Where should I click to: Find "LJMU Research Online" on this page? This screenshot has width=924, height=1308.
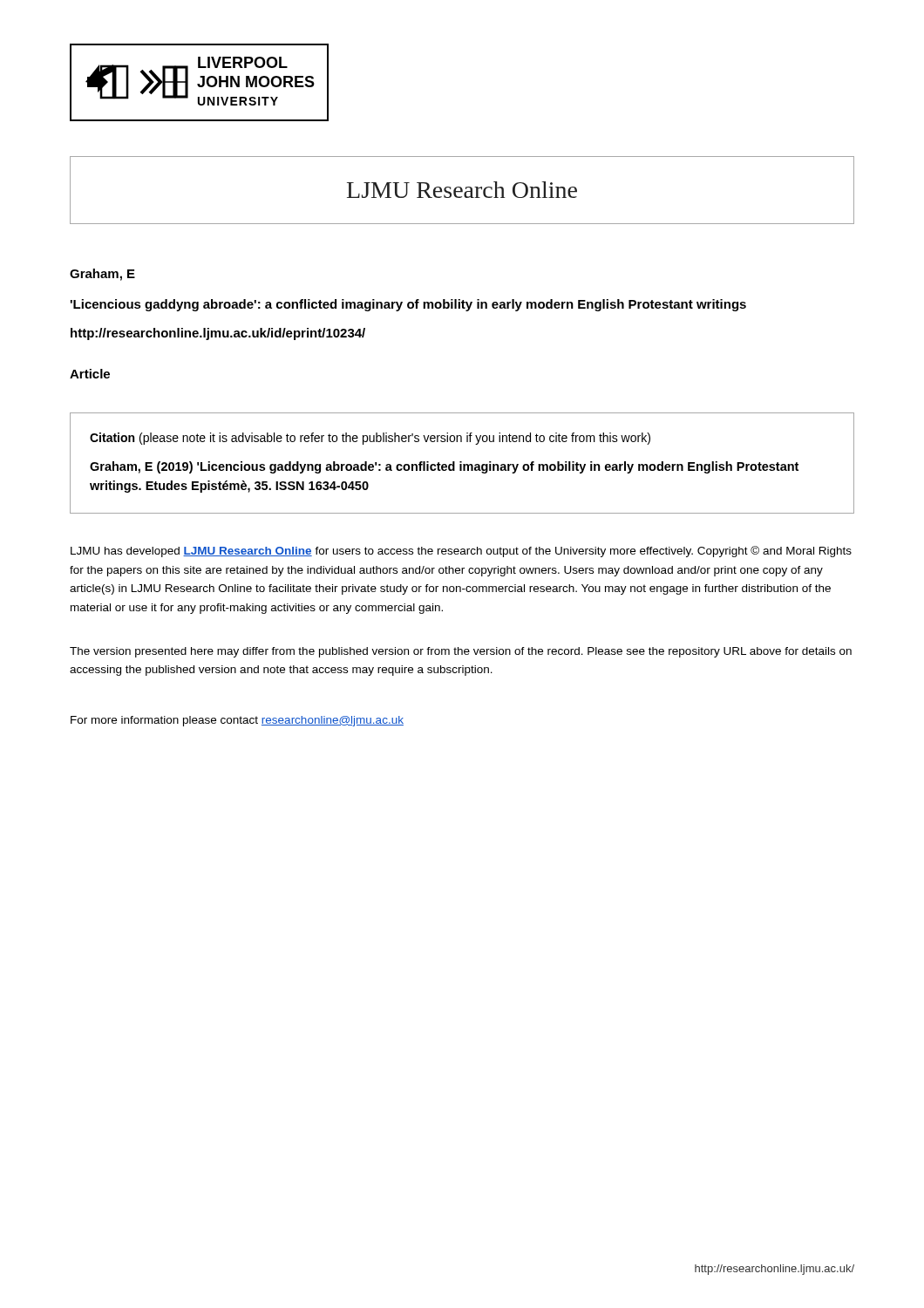[x=462, y=190]
